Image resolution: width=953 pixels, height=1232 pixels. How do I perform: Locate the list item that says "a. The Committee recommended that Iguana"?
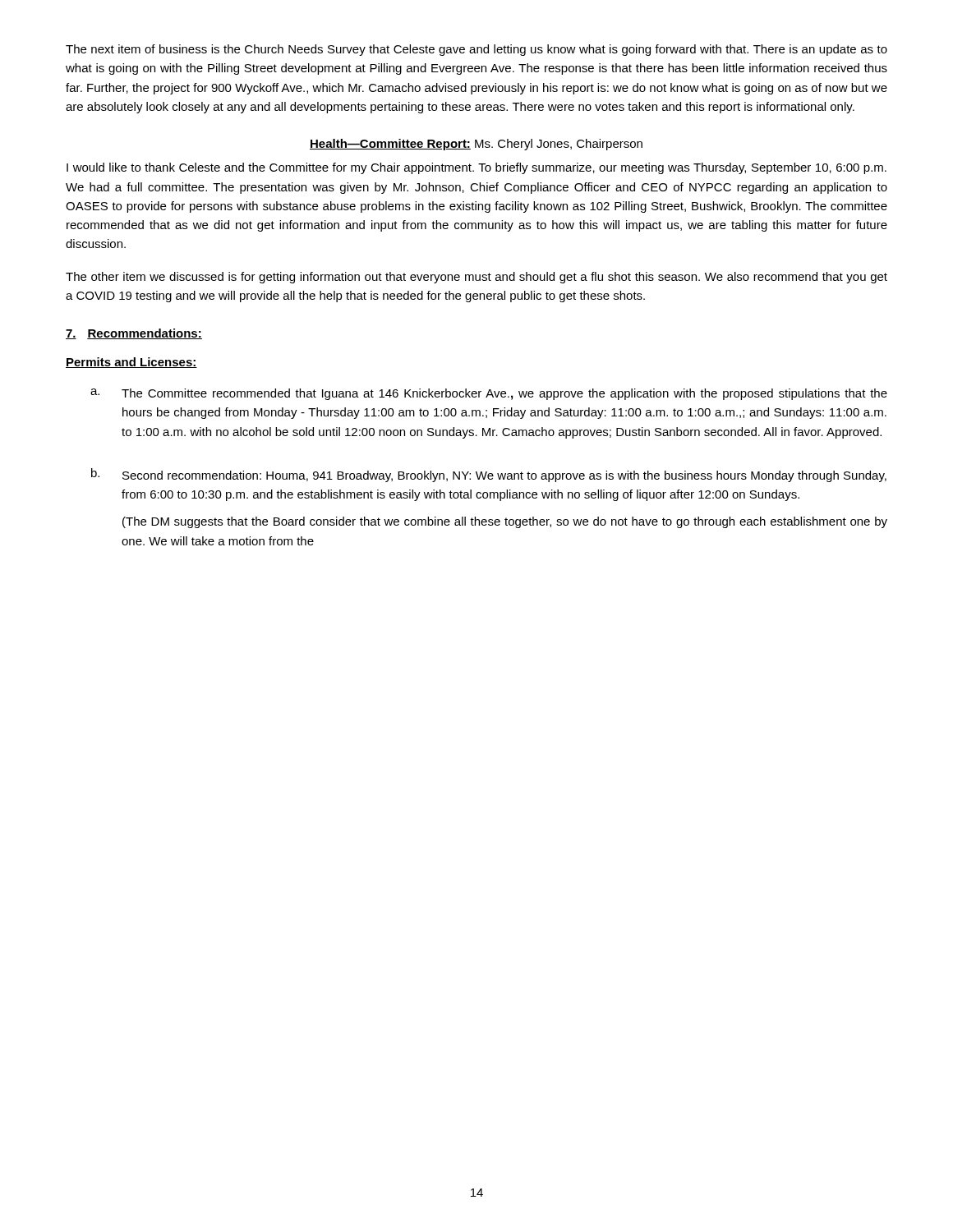(x=489, y=416)
